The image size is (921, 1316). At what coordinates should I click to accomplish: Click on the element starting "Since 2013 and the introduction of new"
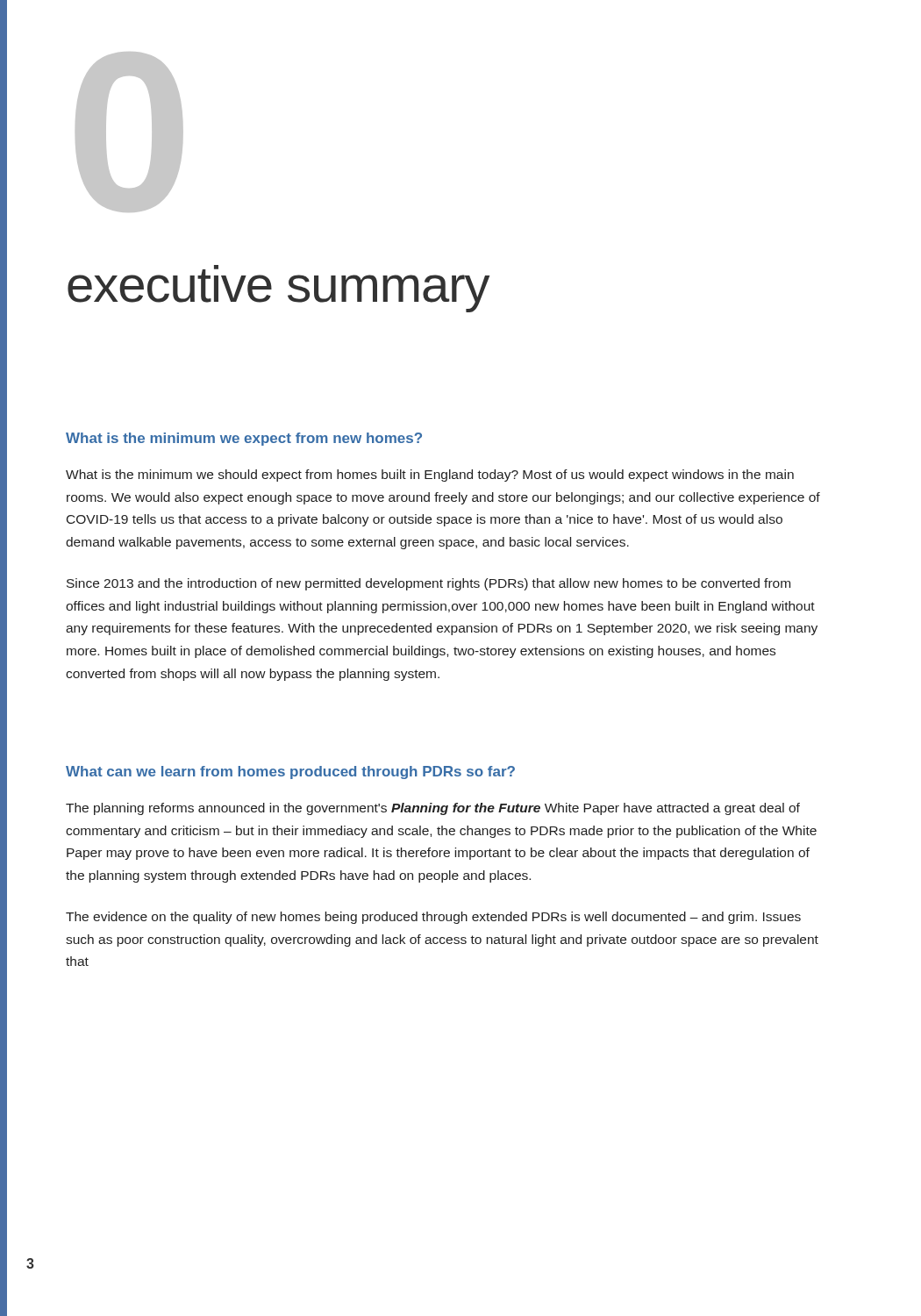[x=442, y=628]
